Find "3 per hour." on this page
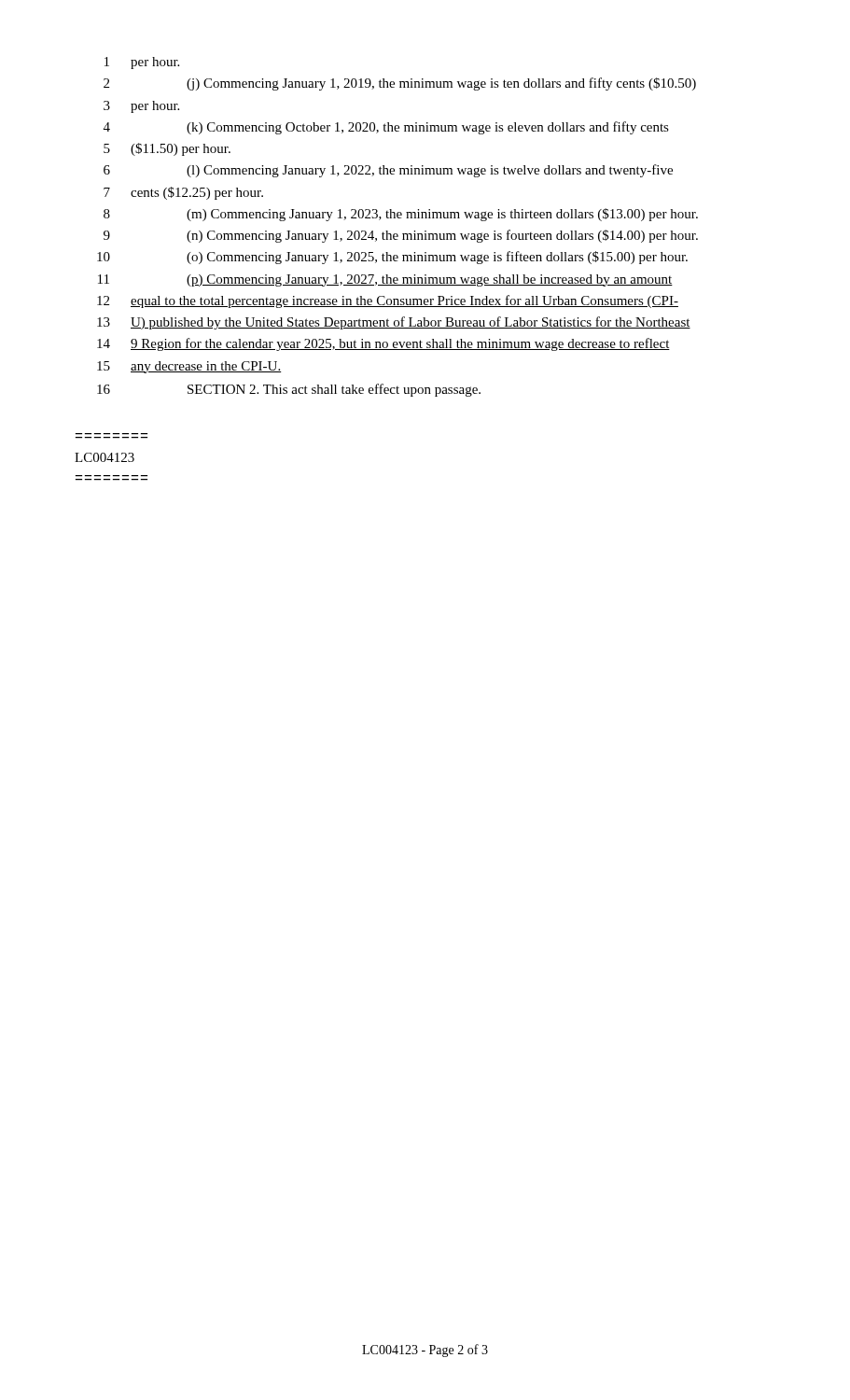Screen dimensions: 1400x850 pos(141,107)
